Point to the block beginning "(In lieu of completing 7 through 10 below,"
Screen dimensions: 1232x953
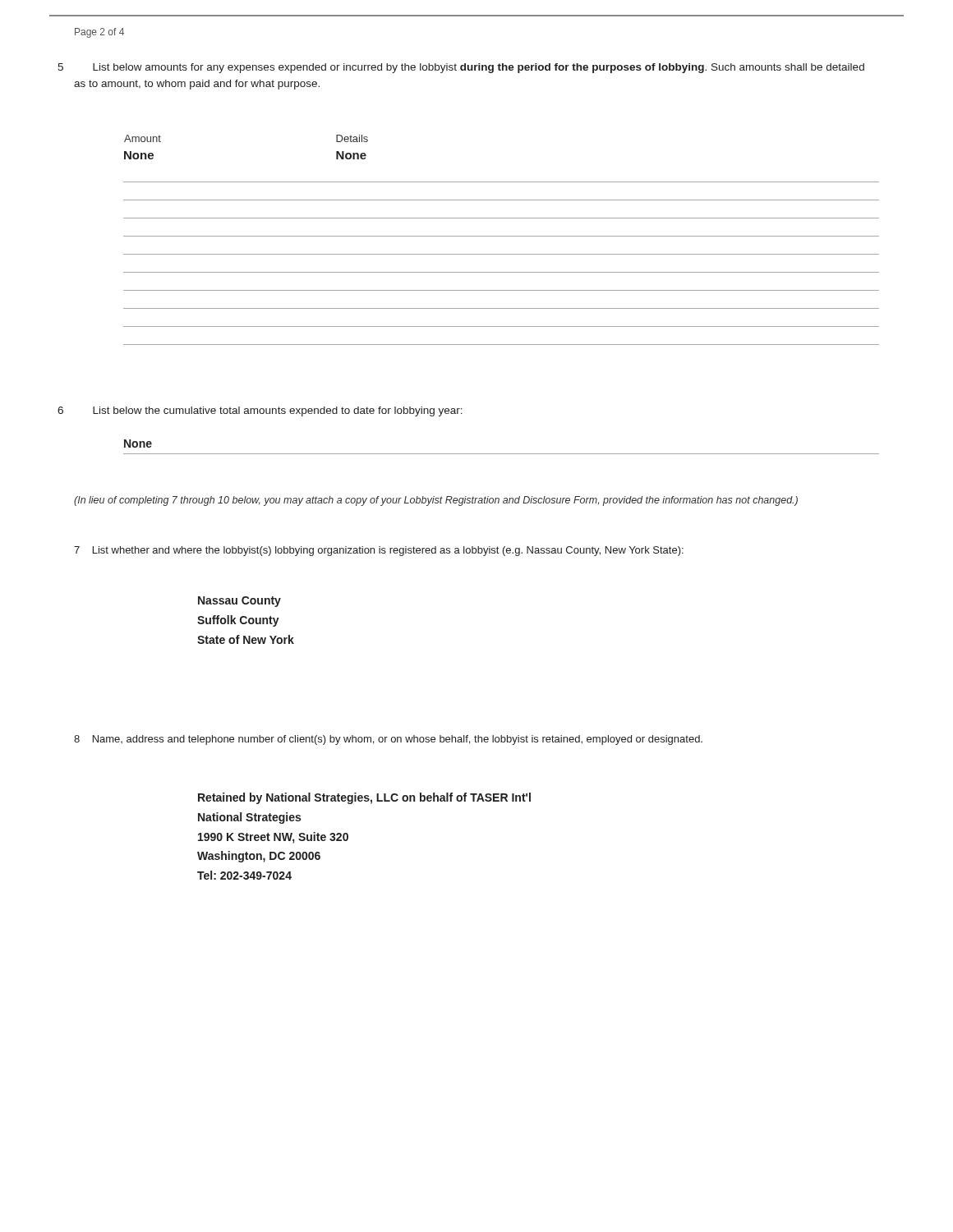click(436, 500)
